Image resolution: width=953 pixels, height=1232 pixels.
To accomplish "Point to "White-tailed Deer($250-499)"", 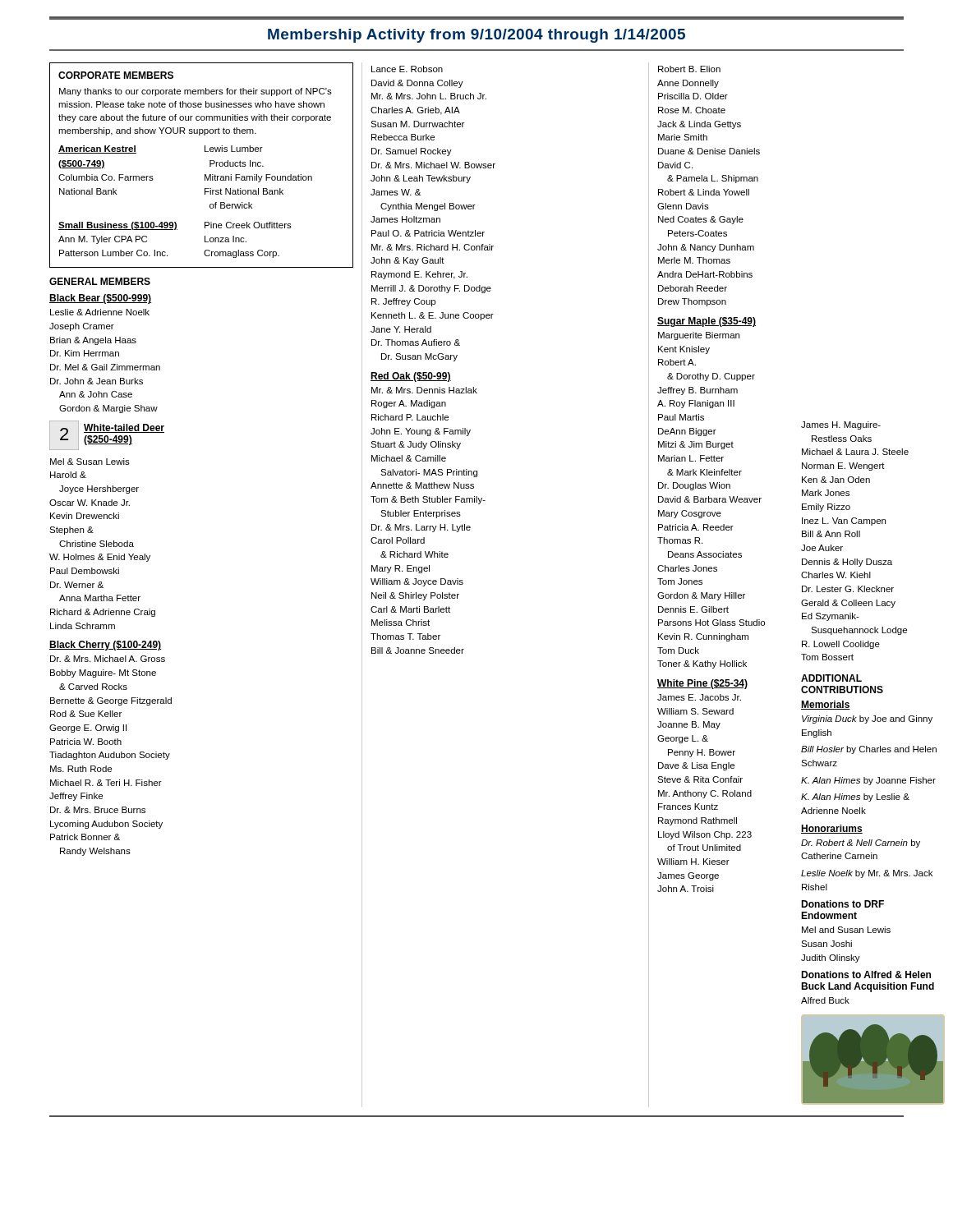I will pyautogui.click(x=124, y=433).
